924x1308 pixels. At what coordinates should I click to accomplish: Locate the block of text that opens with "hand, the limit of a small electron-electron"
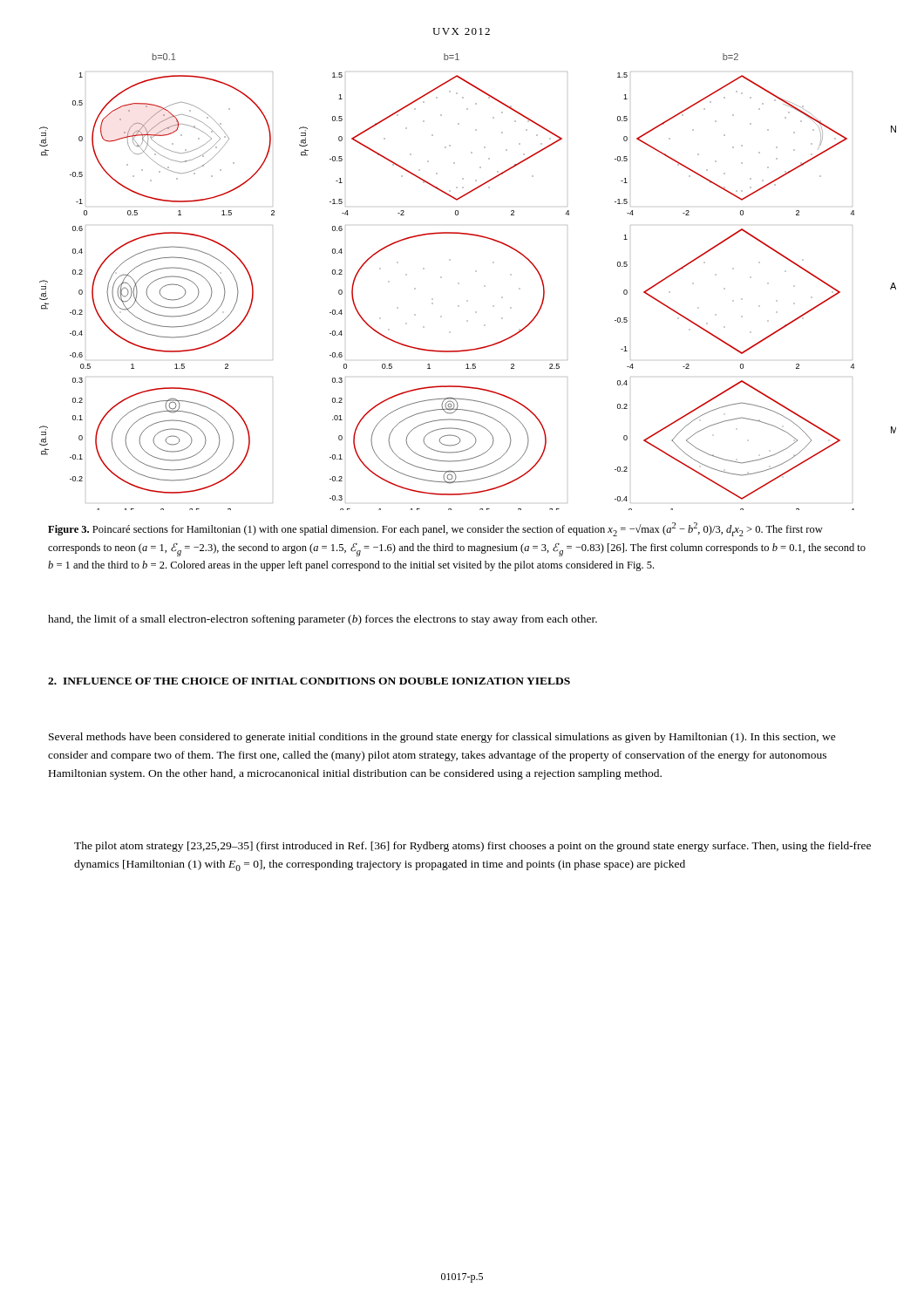click(x=323, y=619)
